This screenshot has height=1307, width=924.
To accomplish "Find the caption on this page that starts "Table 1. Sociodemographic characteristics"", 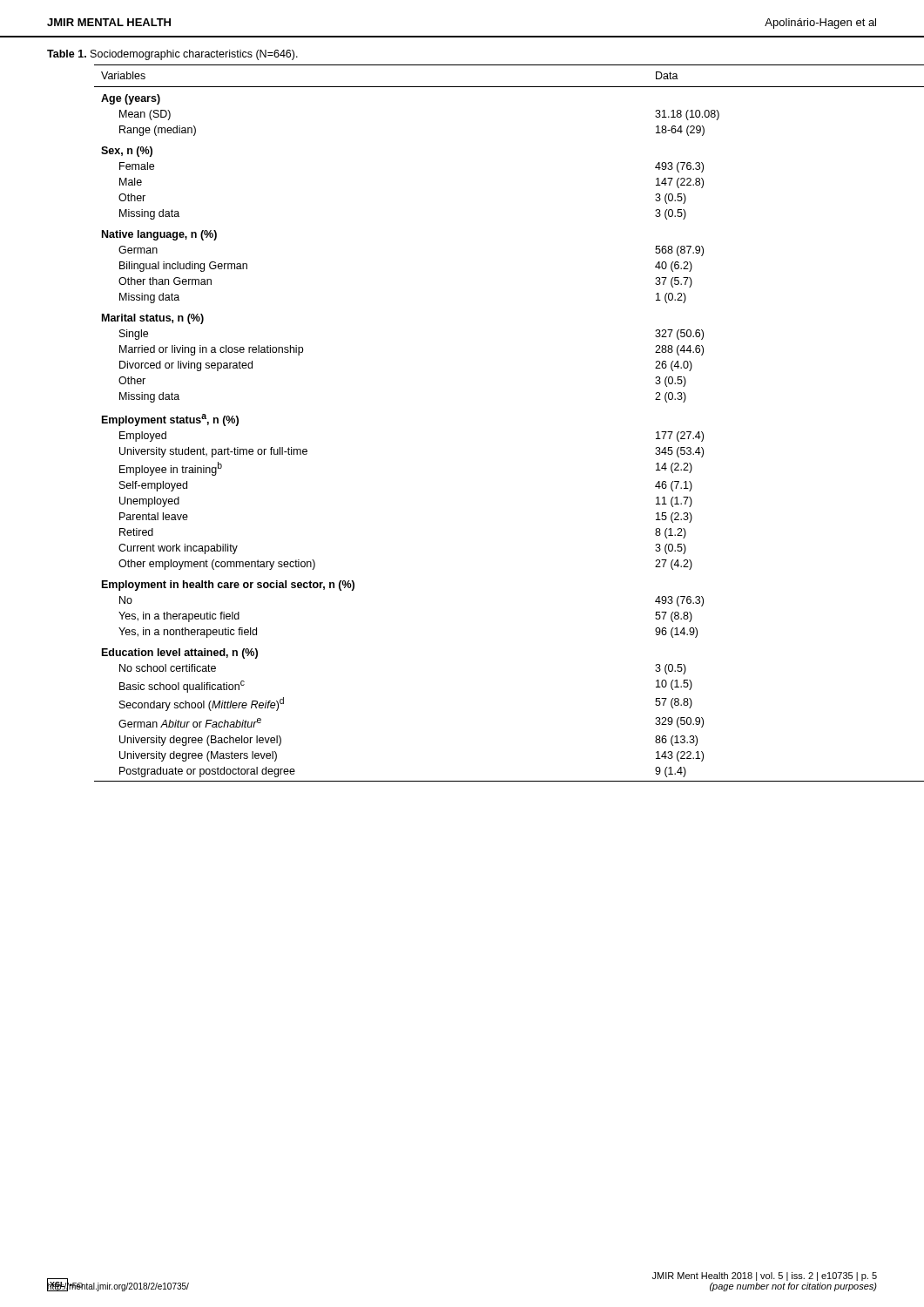I will 173,54.
